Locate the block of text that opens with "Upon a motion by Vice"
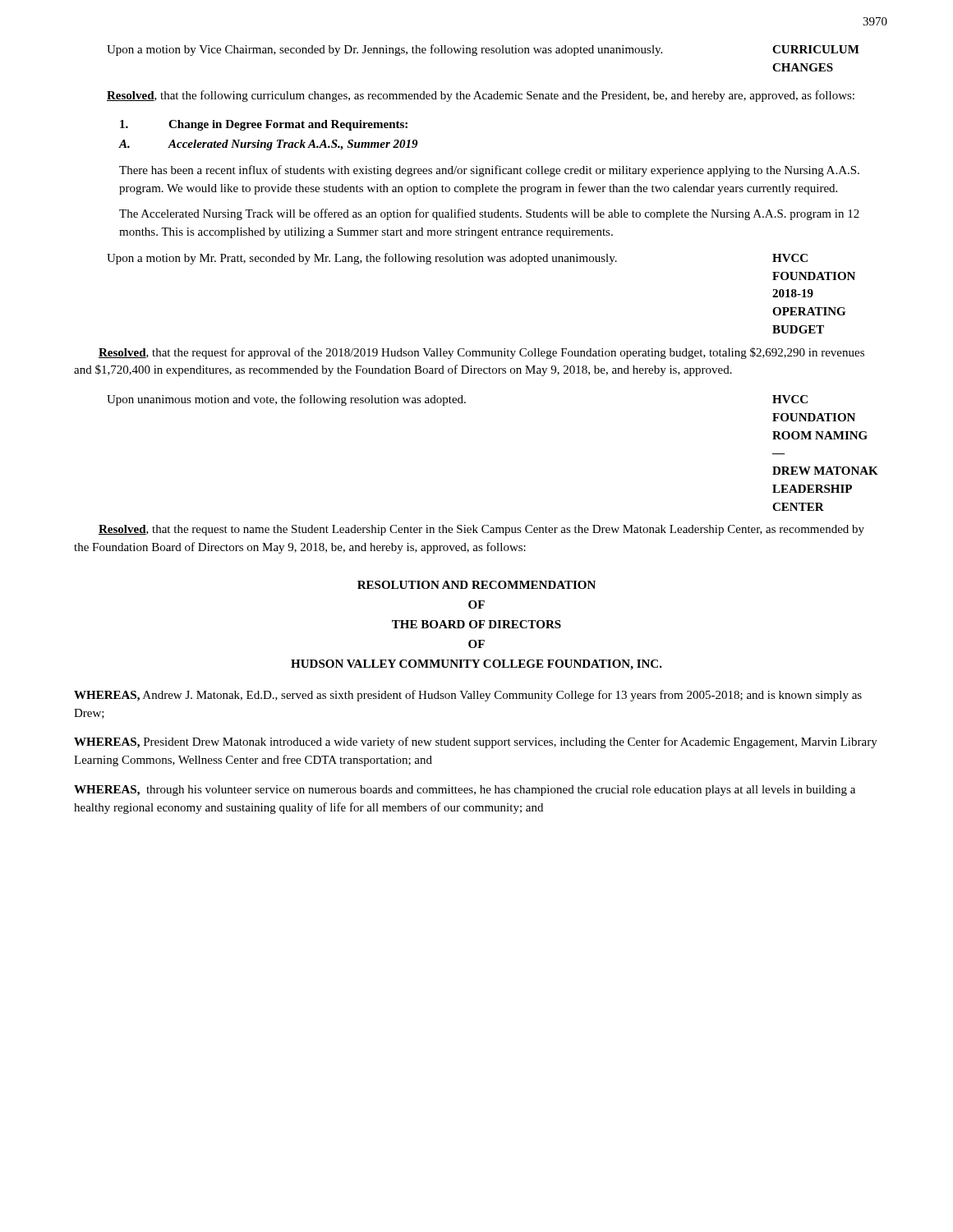 [x=385, y=49]
